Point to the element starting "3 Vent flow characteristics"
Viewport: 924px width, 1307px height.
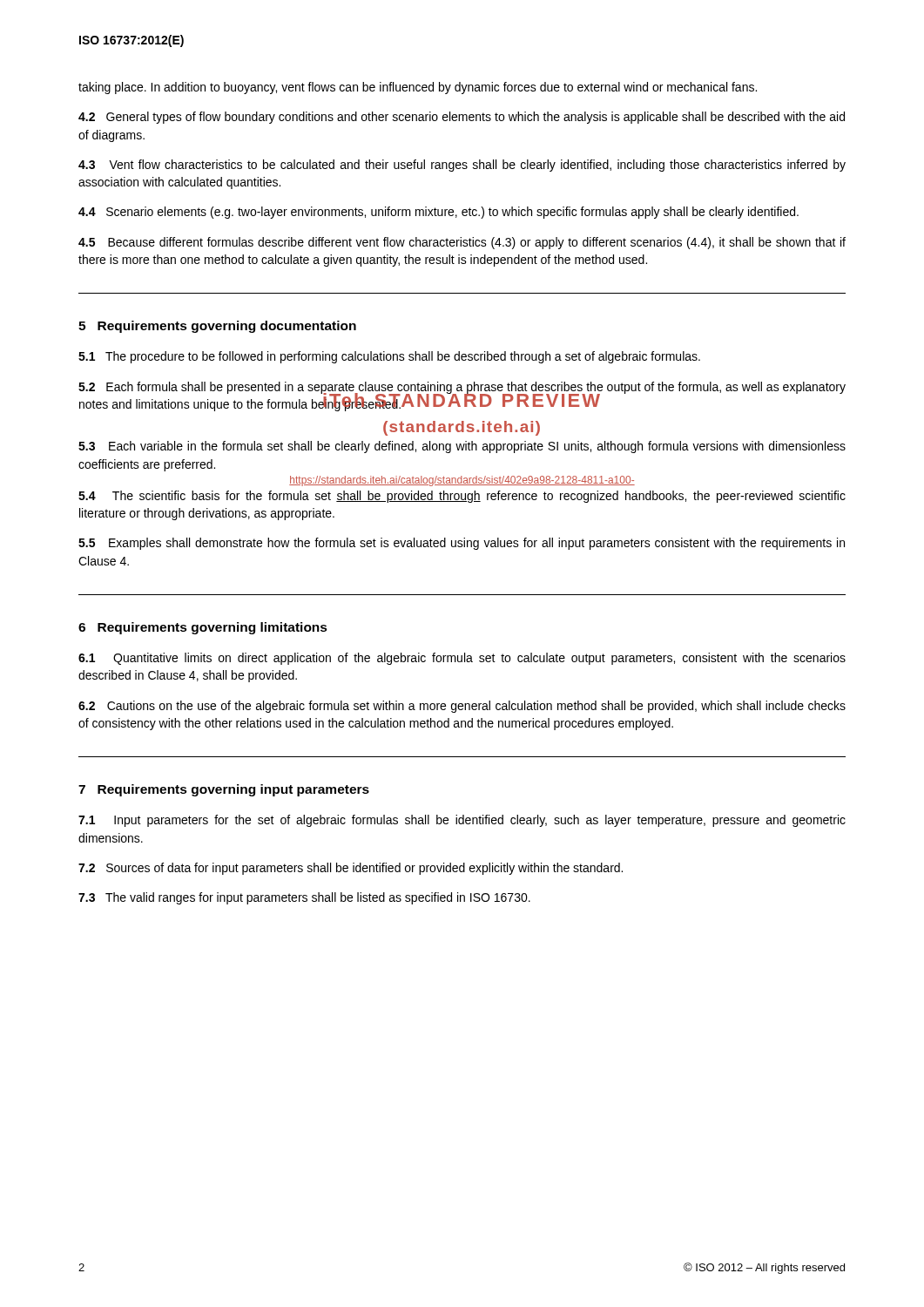coord(462,174)
